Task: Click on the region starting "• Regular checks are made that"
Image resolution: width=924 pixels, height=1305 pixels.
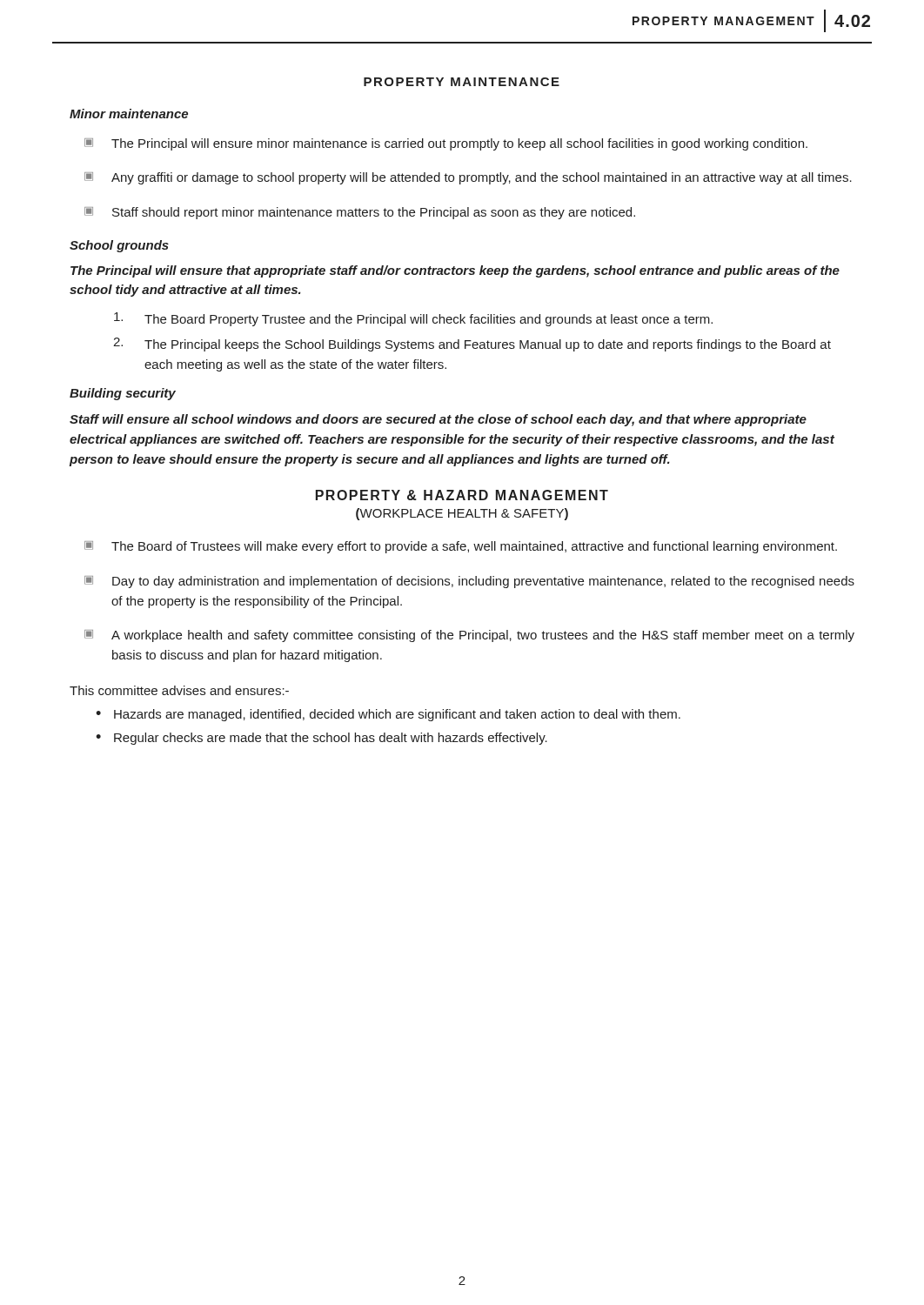Action: click(322, 738)
